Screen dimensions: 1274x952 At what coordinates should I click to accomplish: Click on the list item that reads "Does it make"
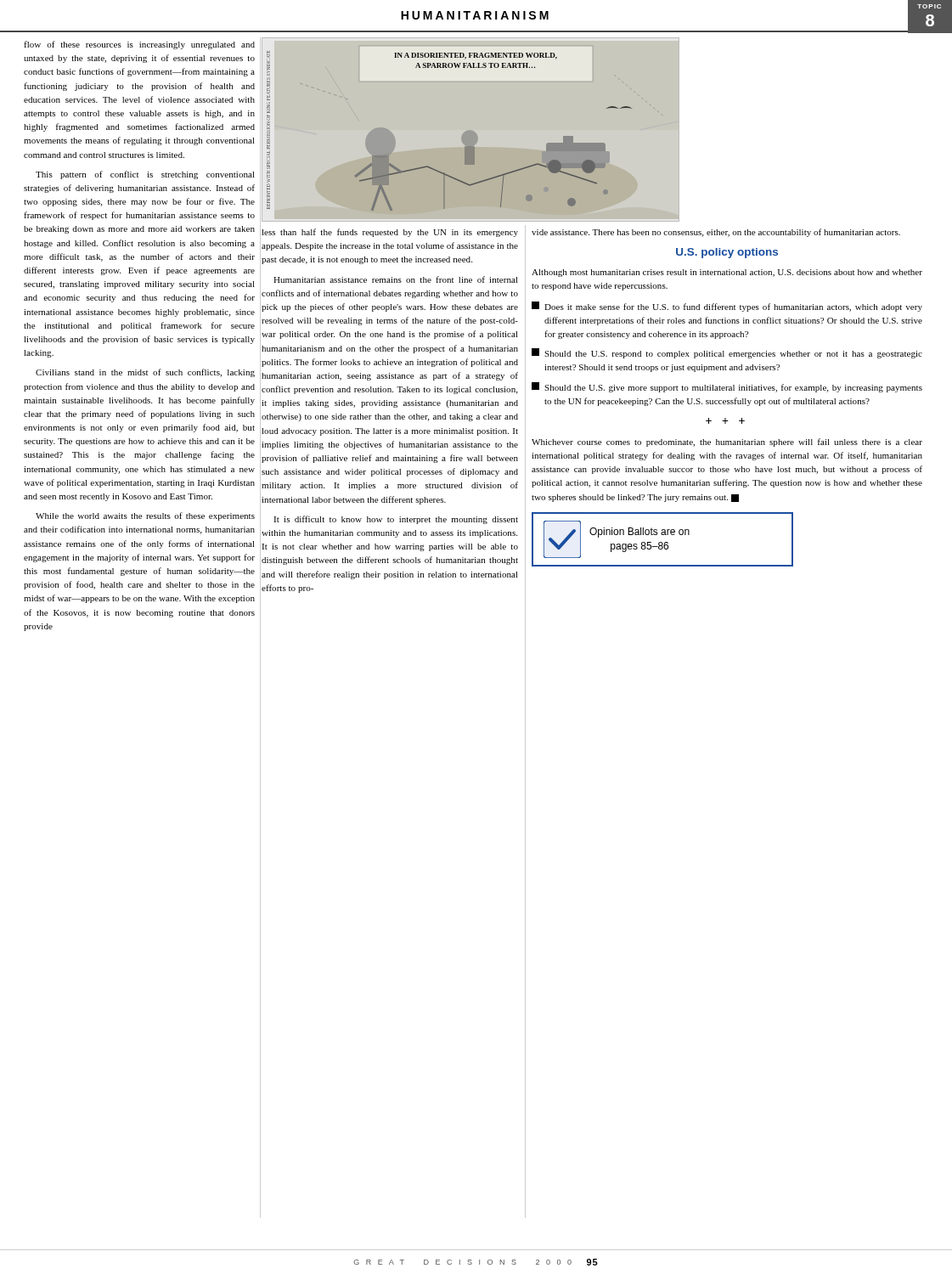point(727,320)
